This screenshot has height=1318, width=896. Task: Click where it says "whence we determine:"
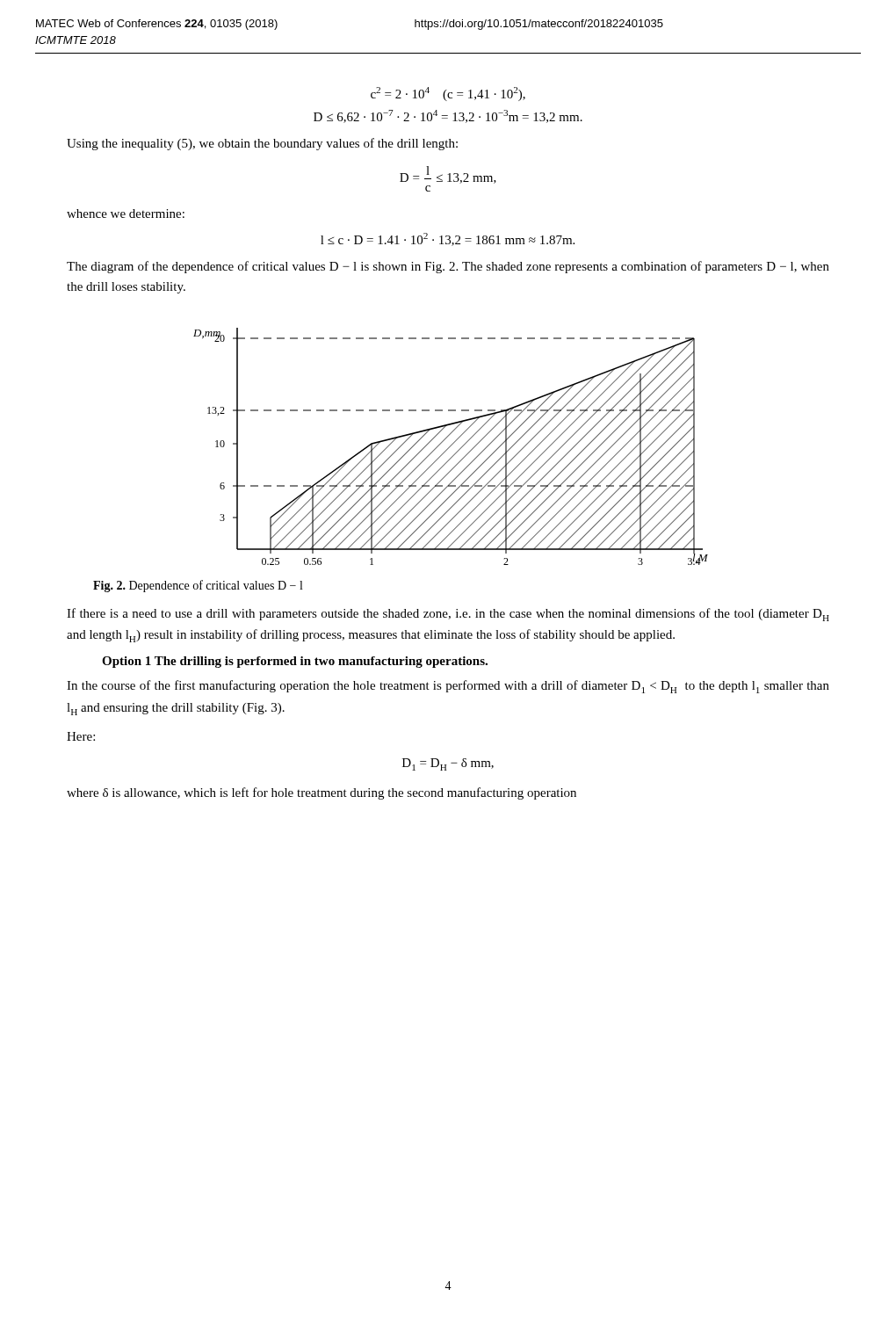point(126,213)
